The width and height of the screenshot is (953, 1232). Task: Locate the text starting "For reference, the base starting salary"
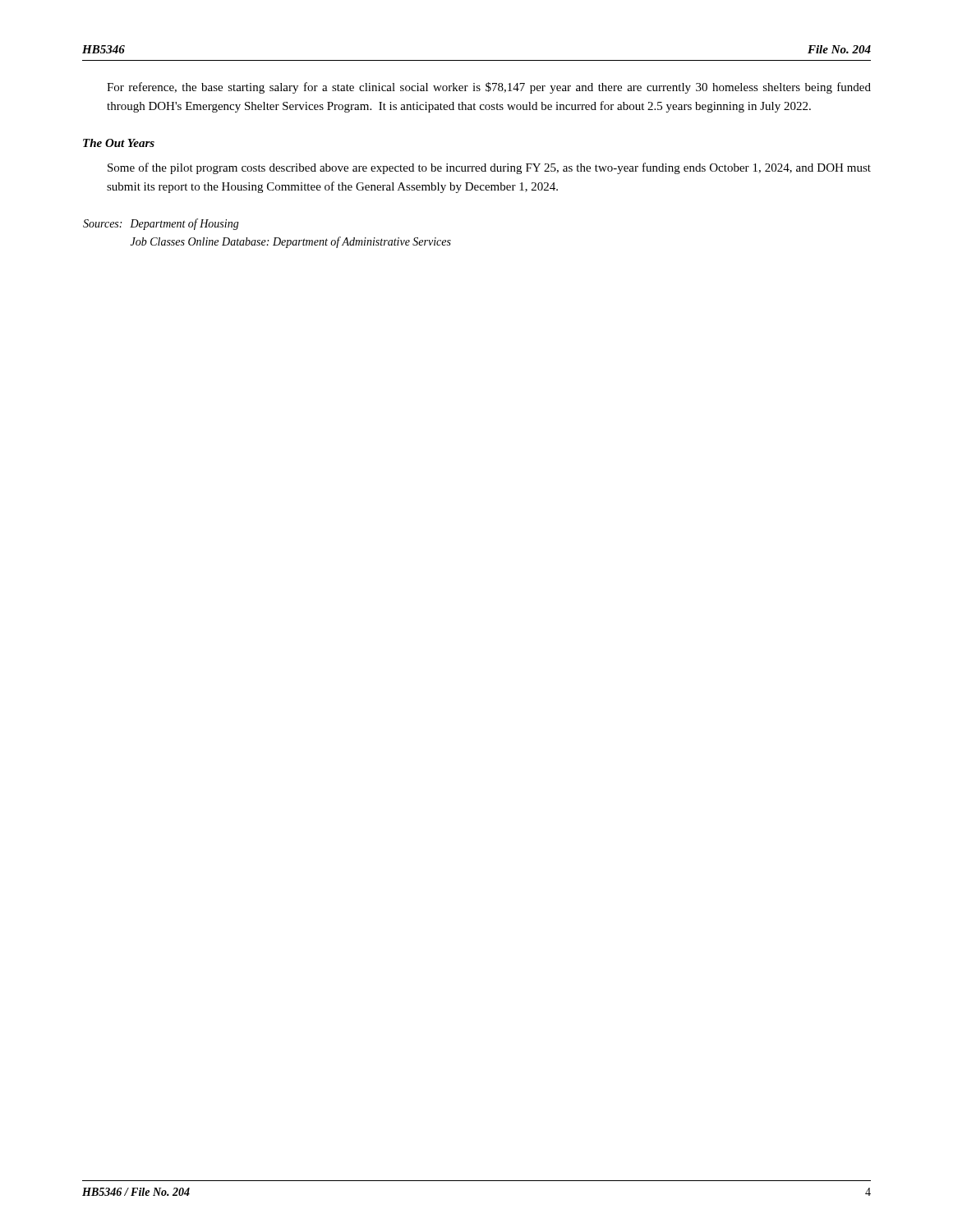[489, 97]
